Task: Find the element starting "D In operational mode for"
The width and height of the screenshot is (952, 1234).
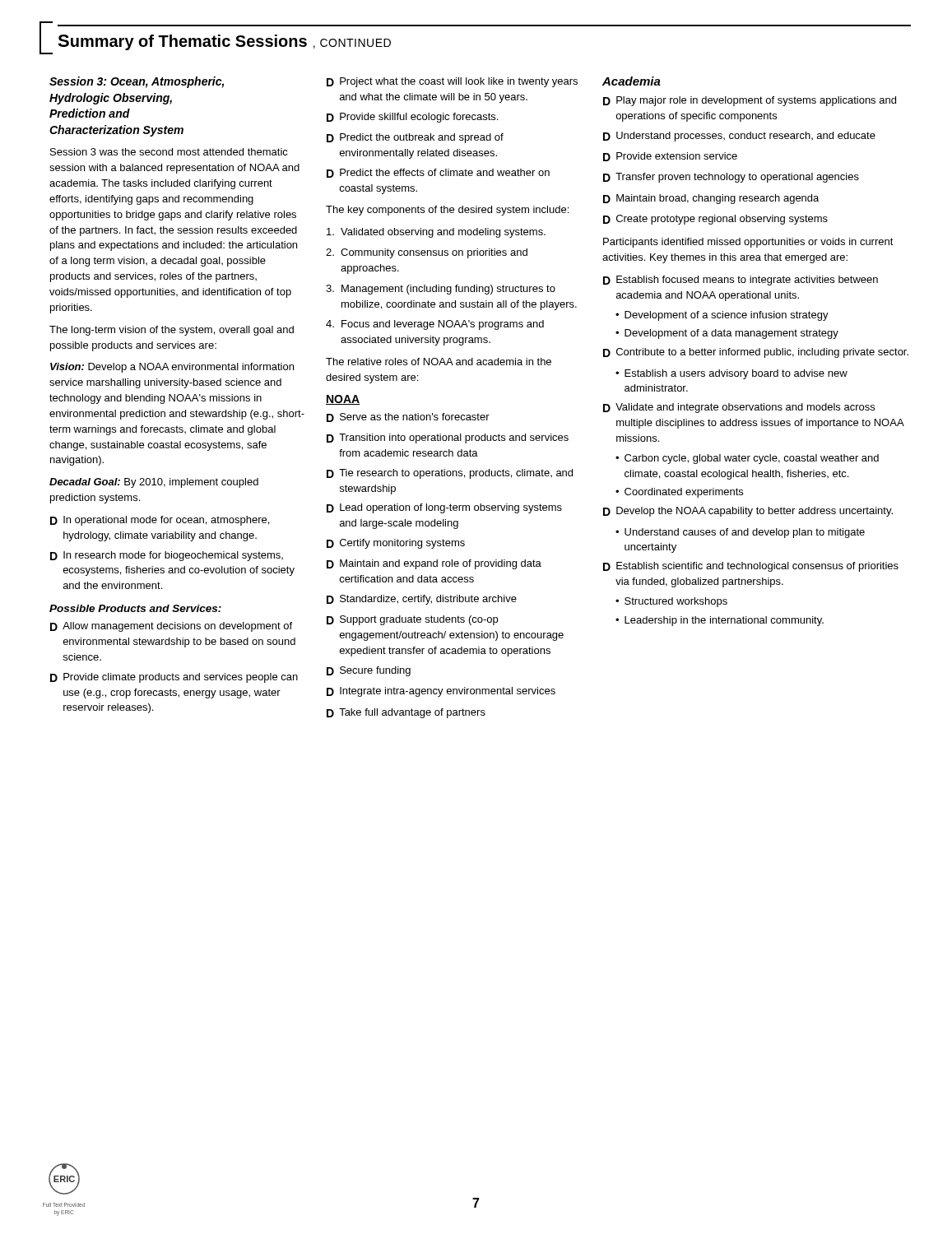Action: (x=177, y=528)
